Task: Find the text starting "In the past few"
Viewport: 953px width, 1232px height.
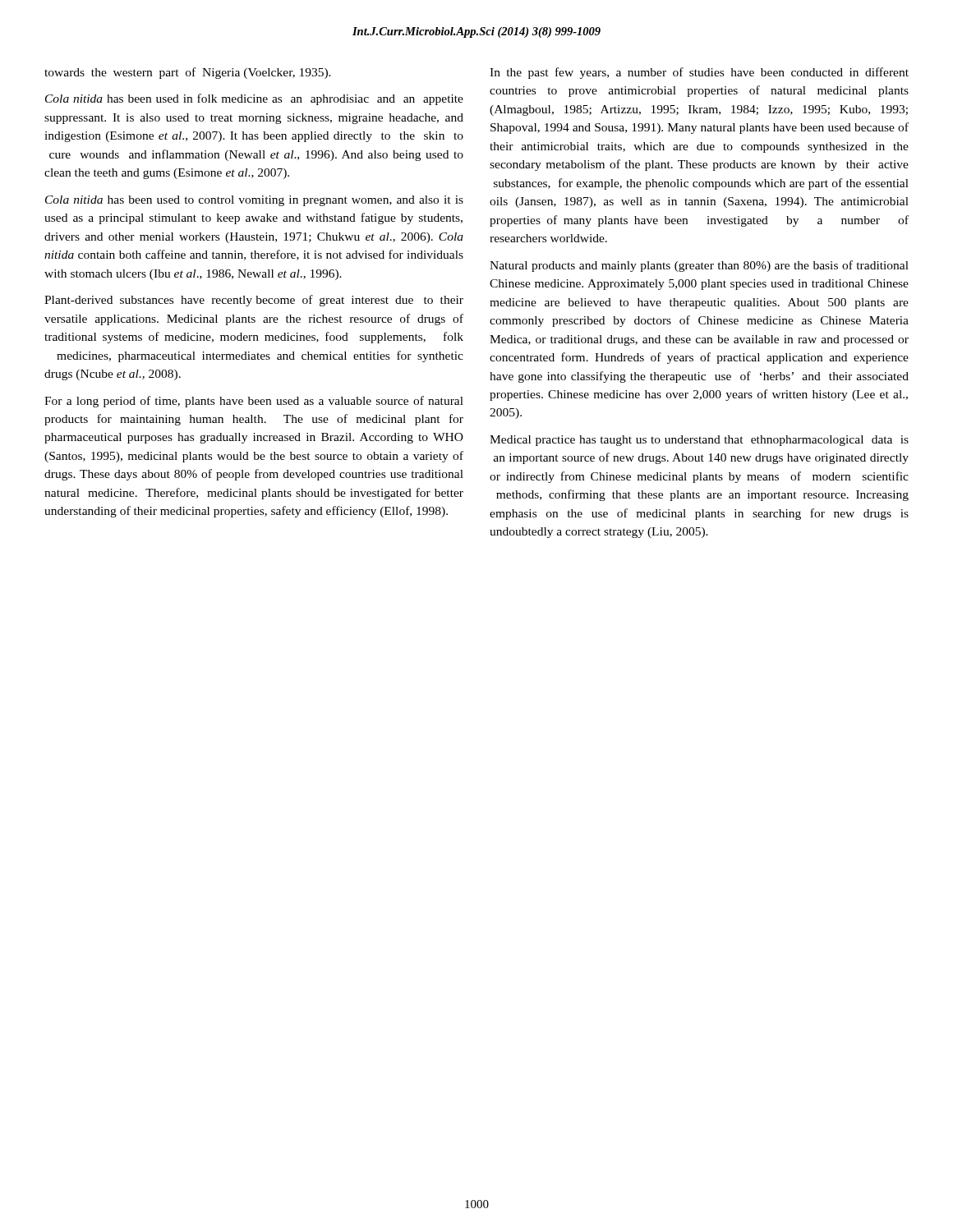Action: (x=699, y=302)
